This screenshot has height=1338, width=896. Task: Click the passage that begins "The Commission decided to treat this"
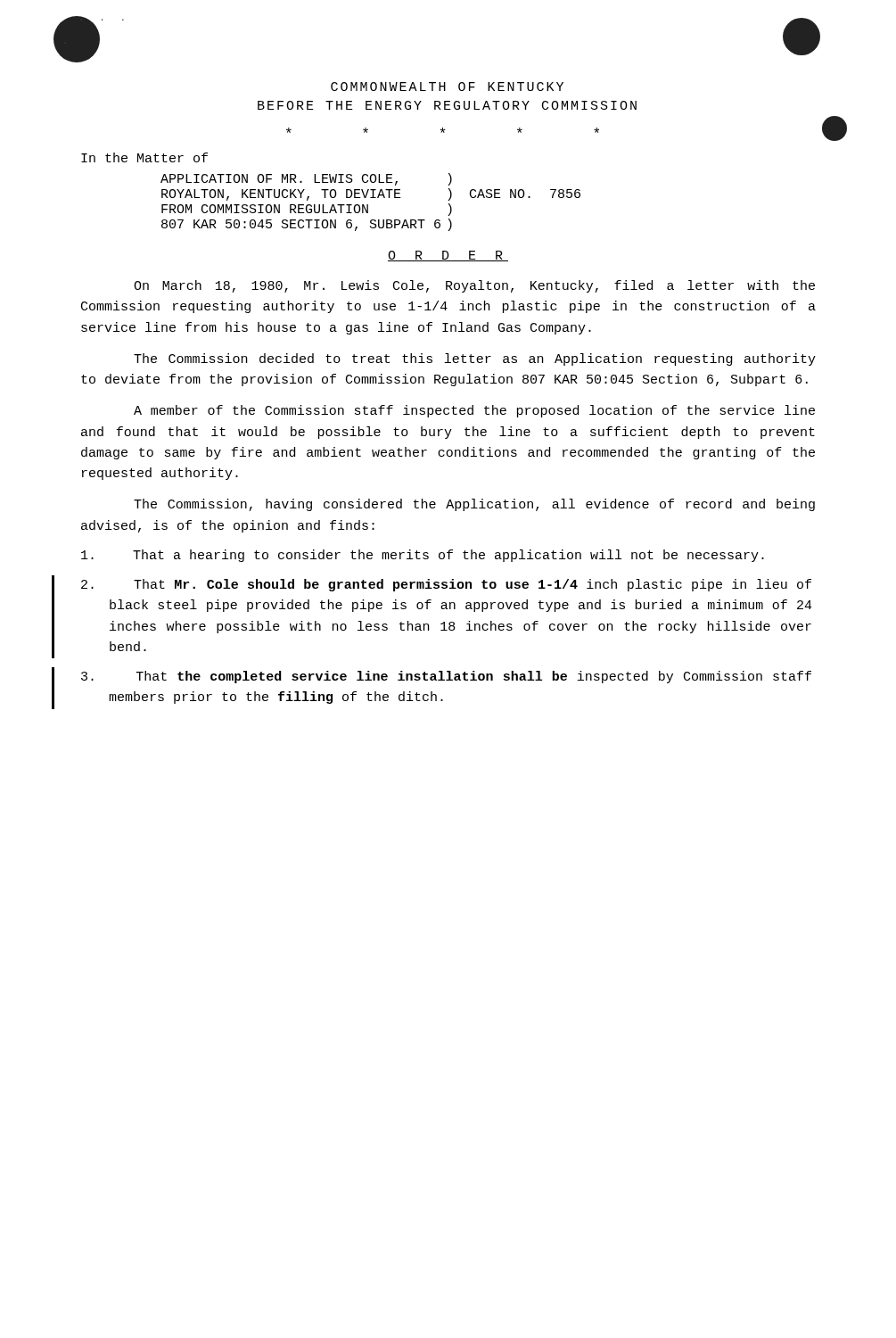point(448,370)
